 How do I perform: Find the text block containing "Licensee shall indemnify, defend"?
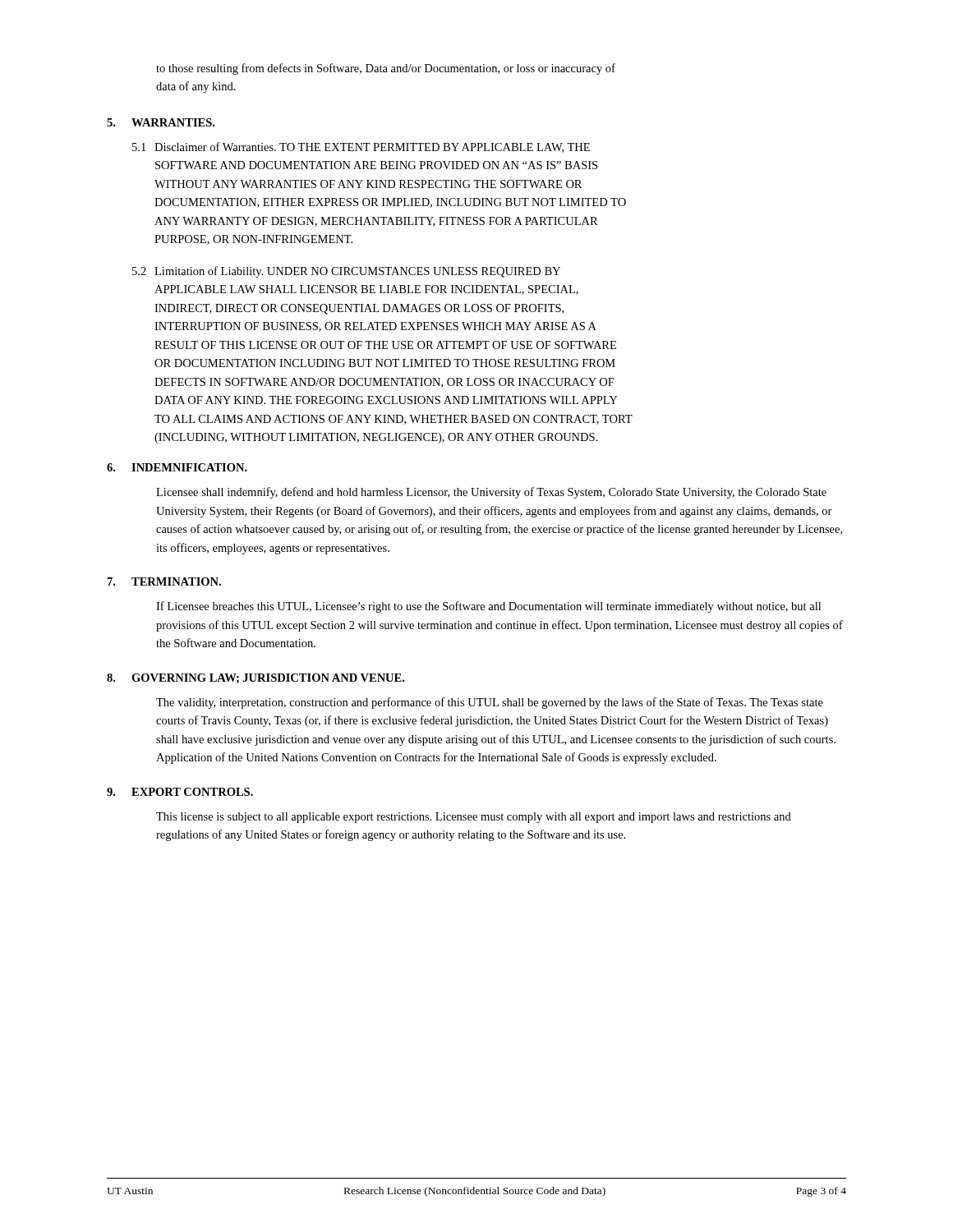point(500,520)
